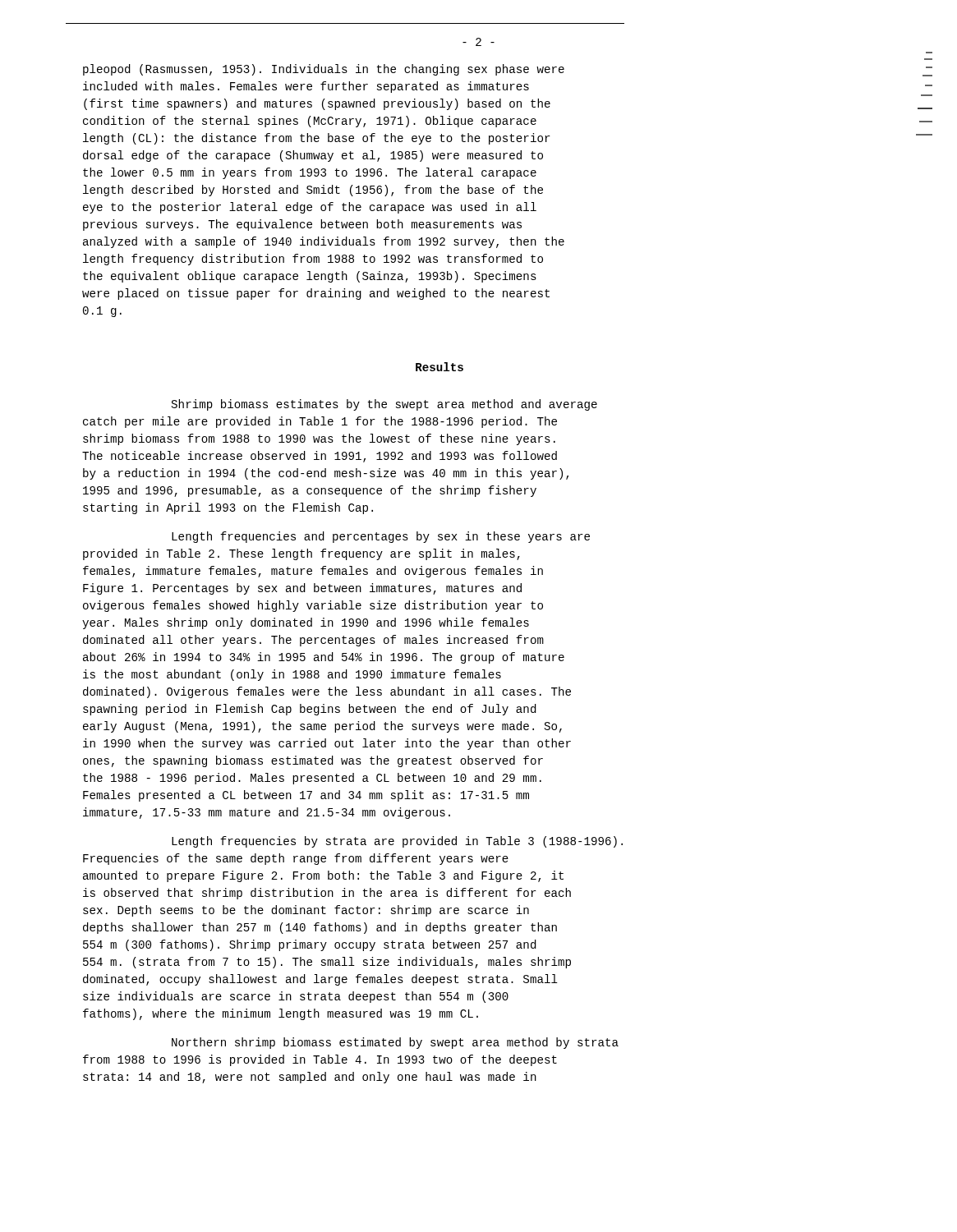This screenshot has height=1232, width=957.
Task: Locate the section header
Action: (x=439, y=368)
